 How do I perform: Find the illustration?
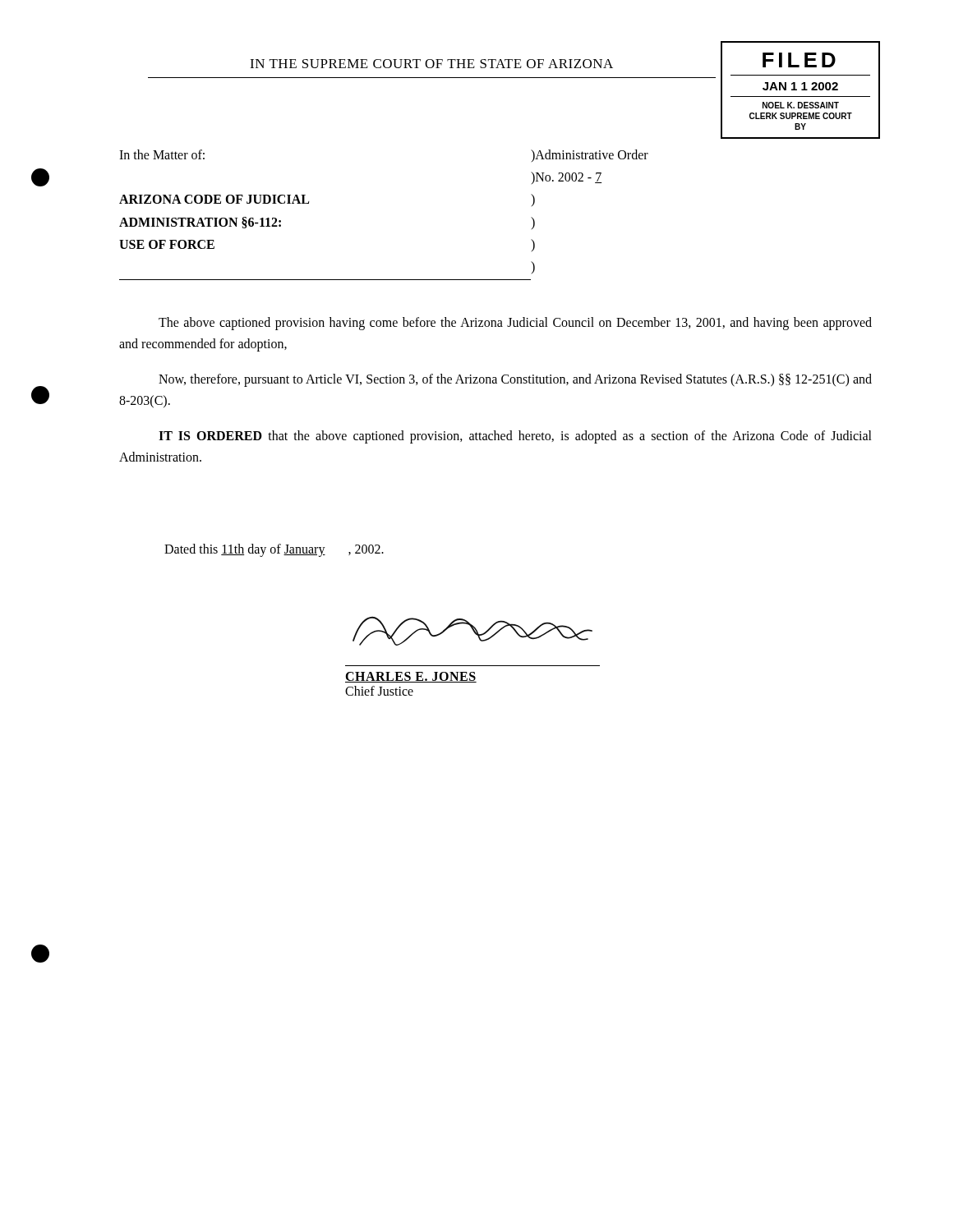(x=473, y=649)
